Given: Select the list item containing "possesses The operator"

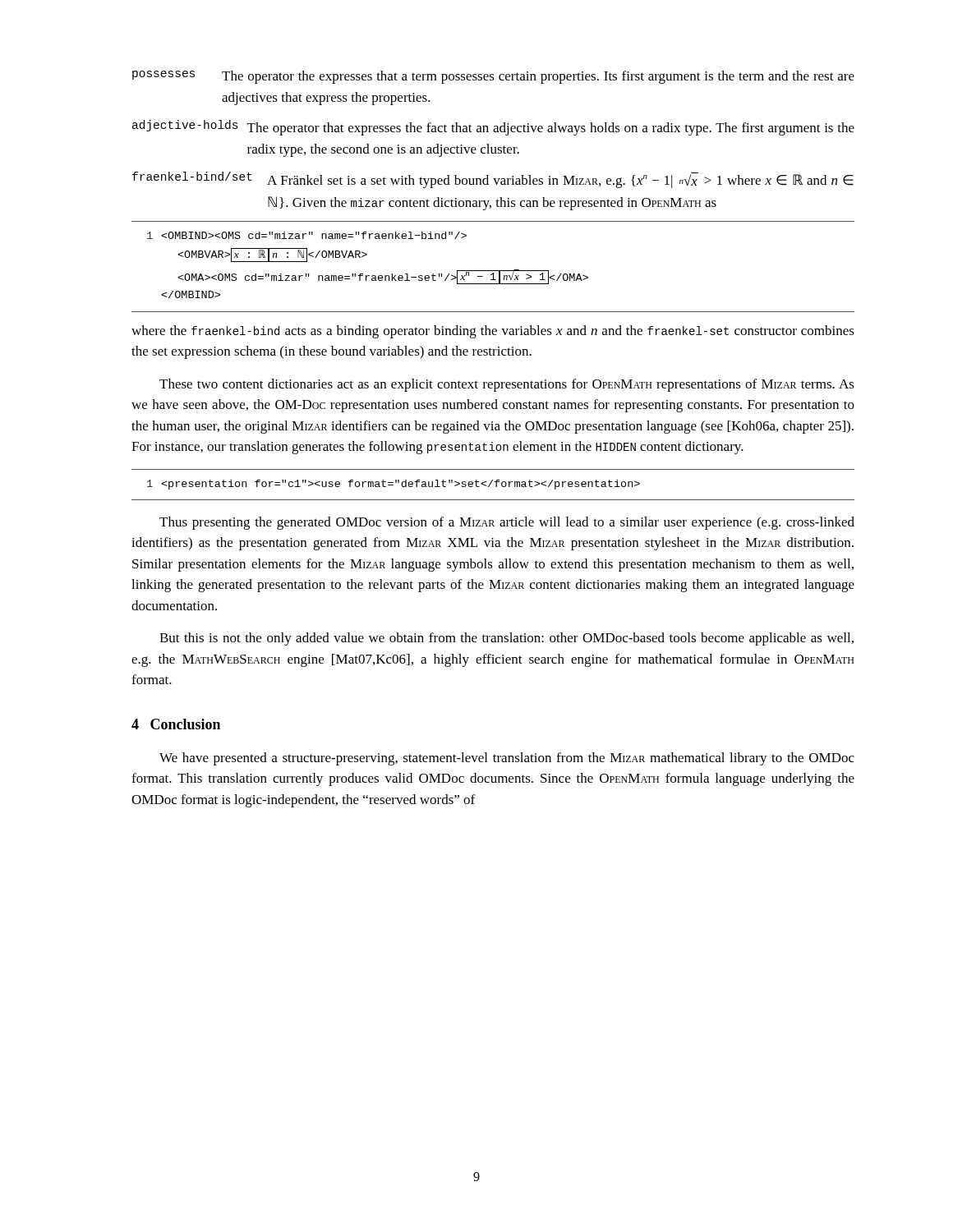Looking at the screenshot, I should pos(493,87).
